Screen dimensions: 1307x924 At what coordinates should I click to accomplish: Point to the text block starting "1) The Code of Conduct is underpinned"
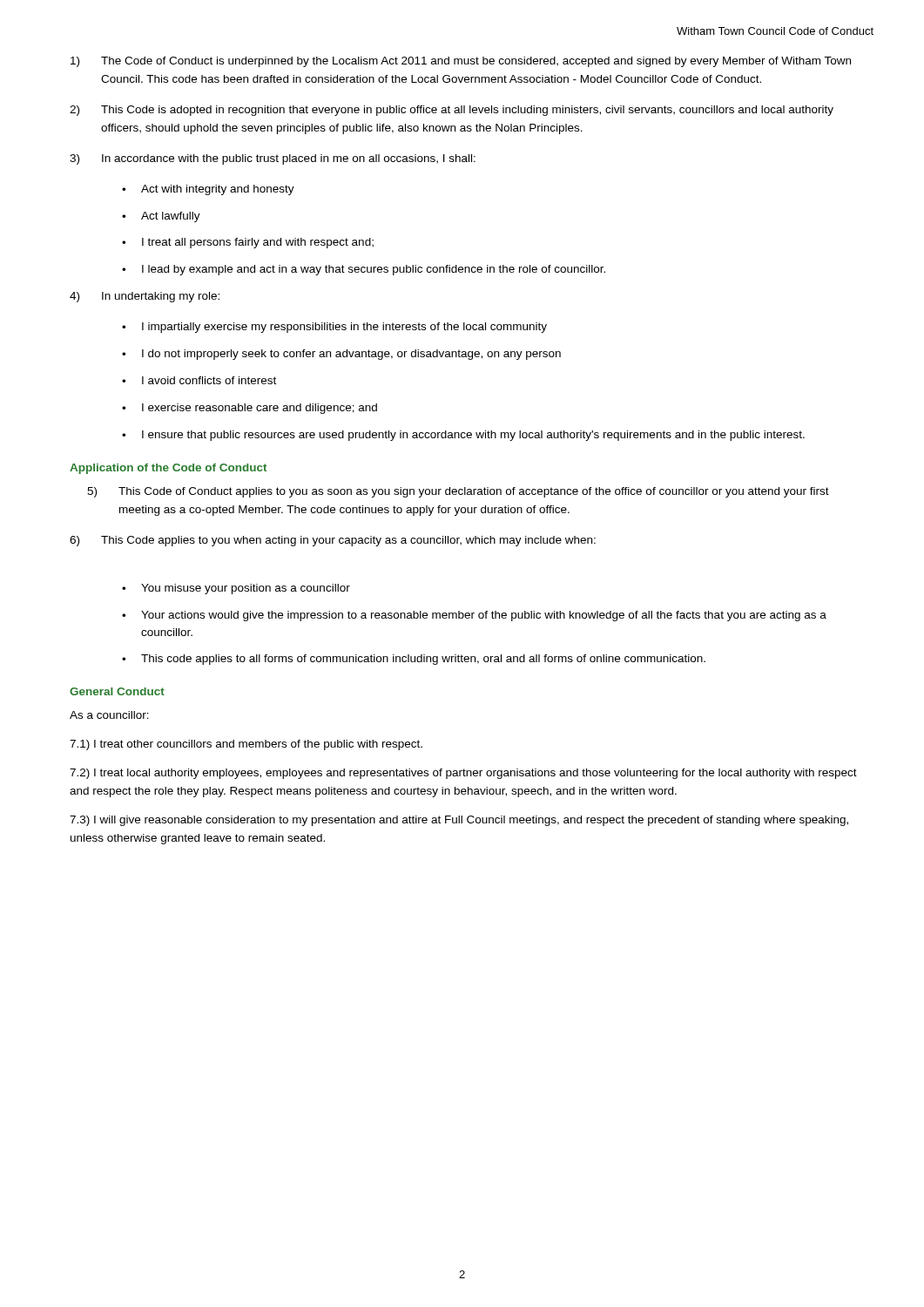click(x=472, y=71)
